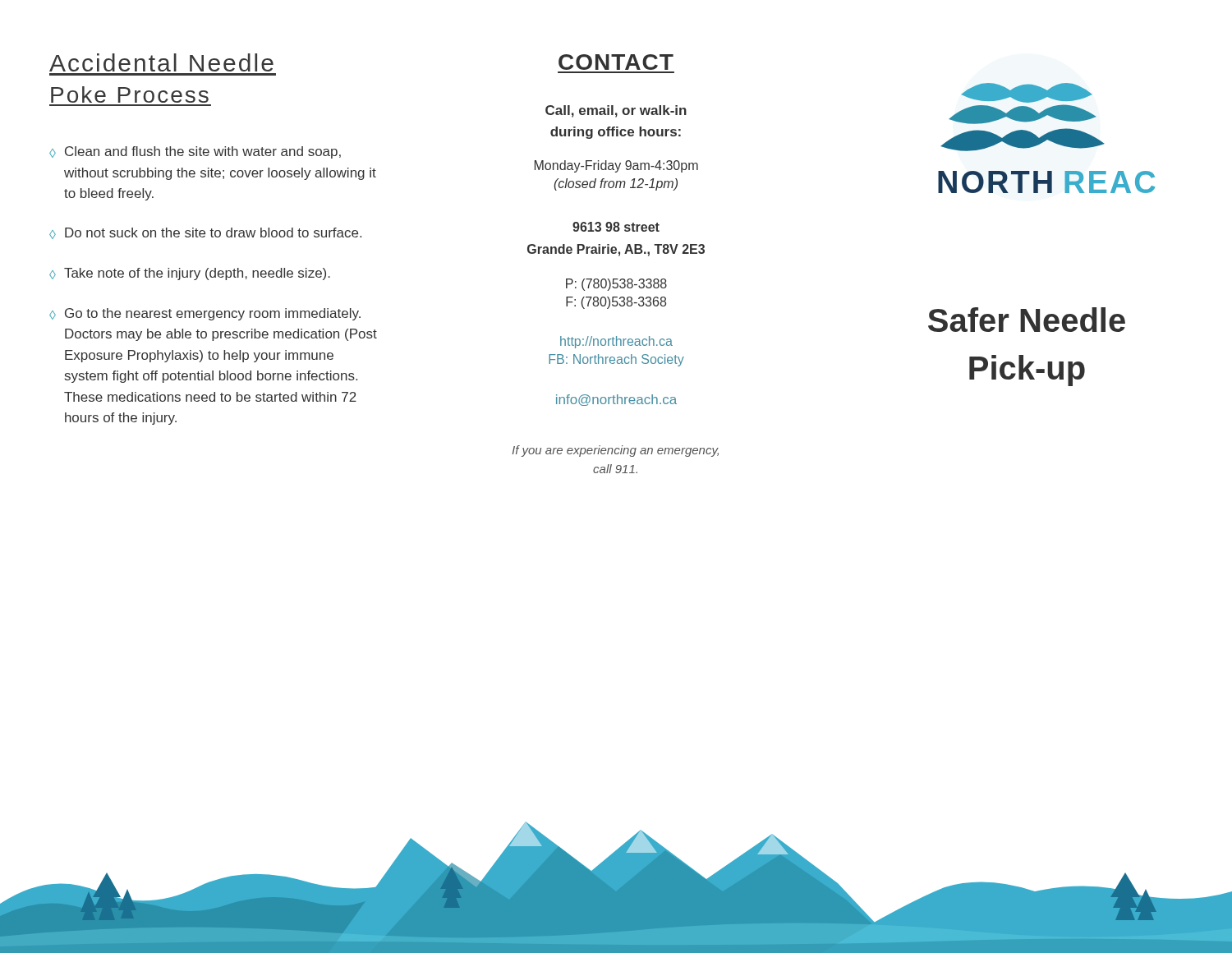The width and height of the screenshot is (1232, 953).
Task: Select the region starting "◊ Clean and flush the site with water"
Action: tap(214, 173)
